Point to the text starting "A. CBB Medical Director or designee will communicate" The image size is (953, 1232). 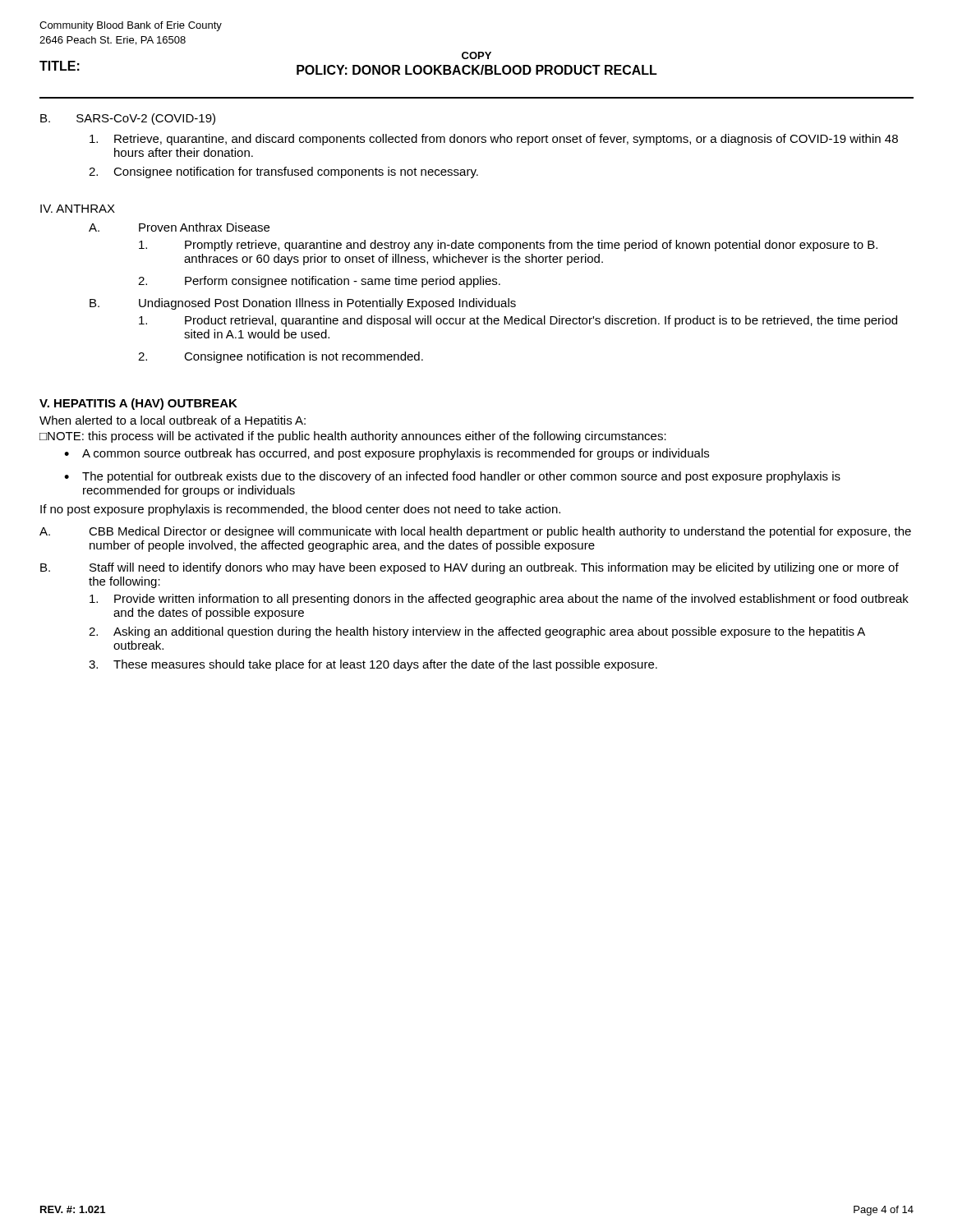point(476,538)
